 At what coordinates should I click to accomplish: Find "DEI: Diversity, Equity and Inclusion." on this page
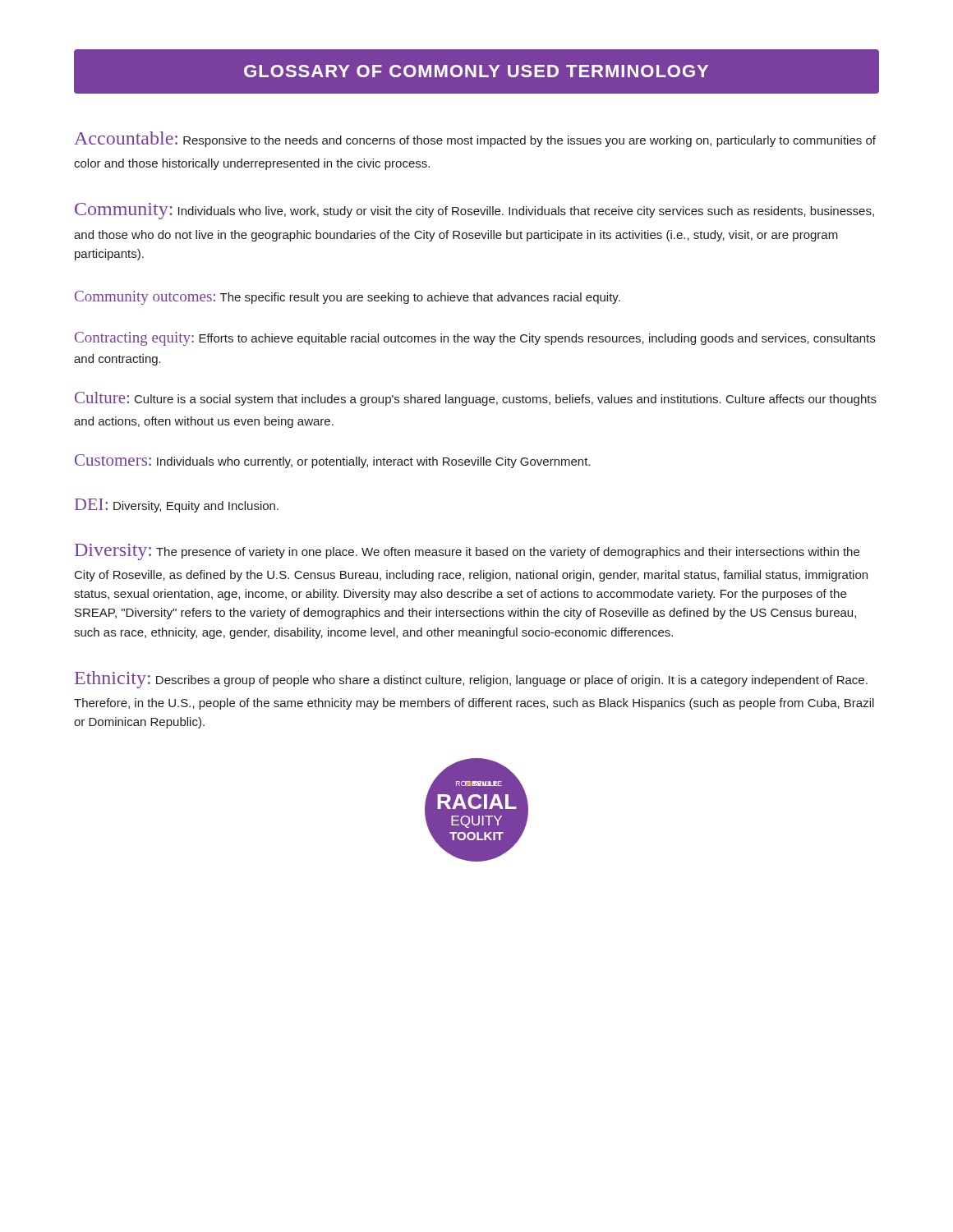point(177,504)
